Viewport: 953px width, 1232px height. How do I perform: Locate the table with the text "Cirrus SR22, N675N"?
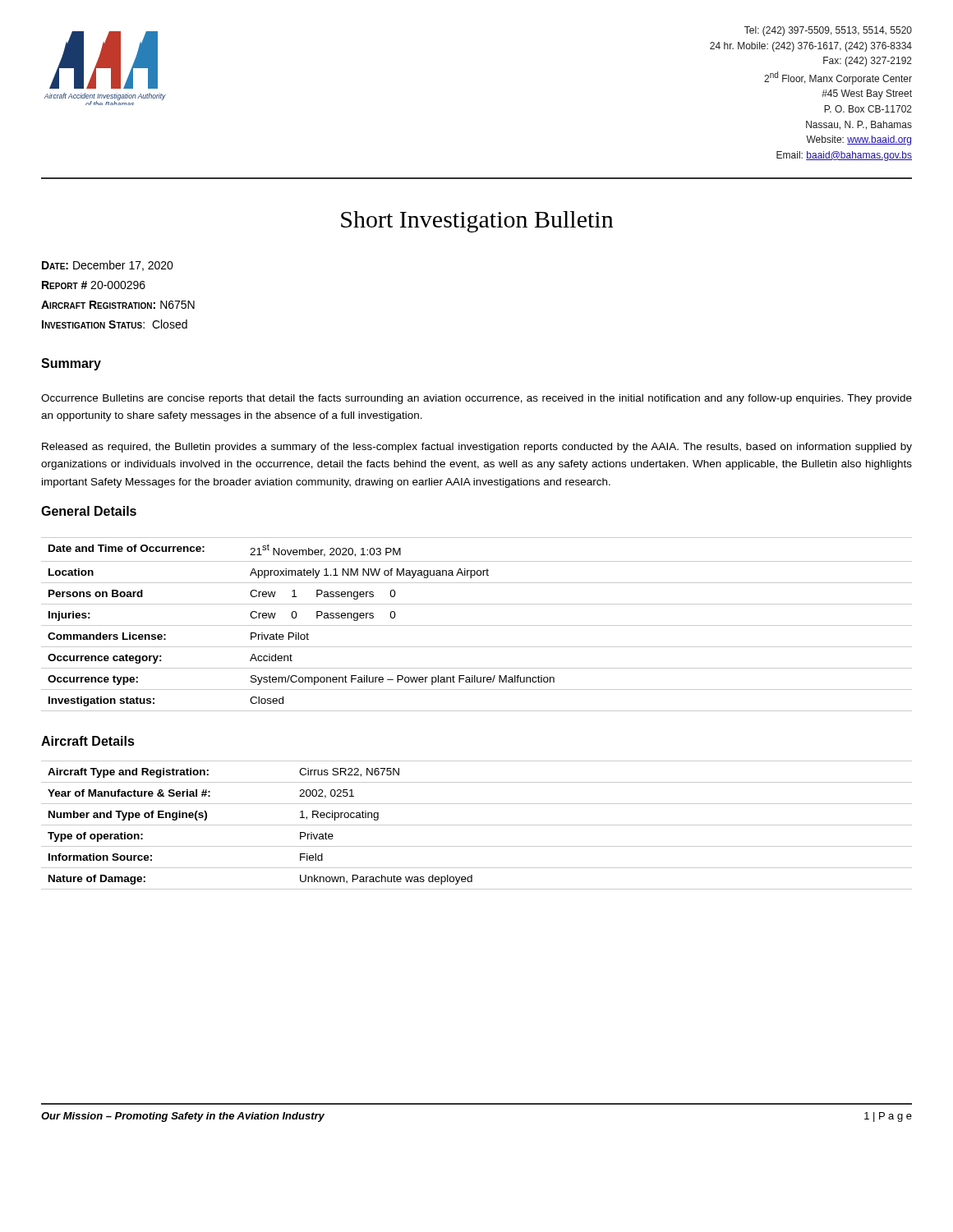coord(476,825)
